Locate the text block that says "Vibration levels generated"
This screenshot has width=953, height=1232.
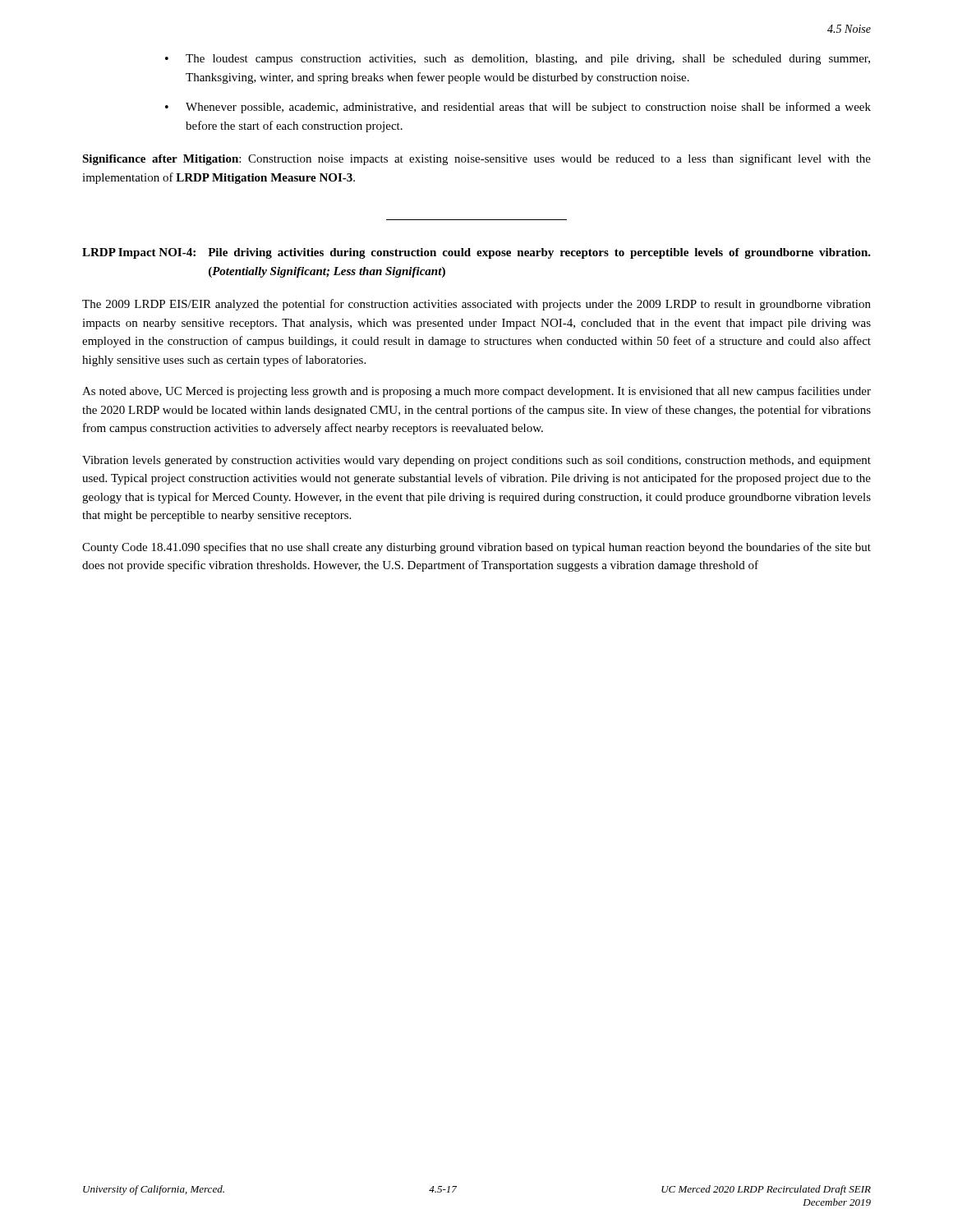point(476,487)
